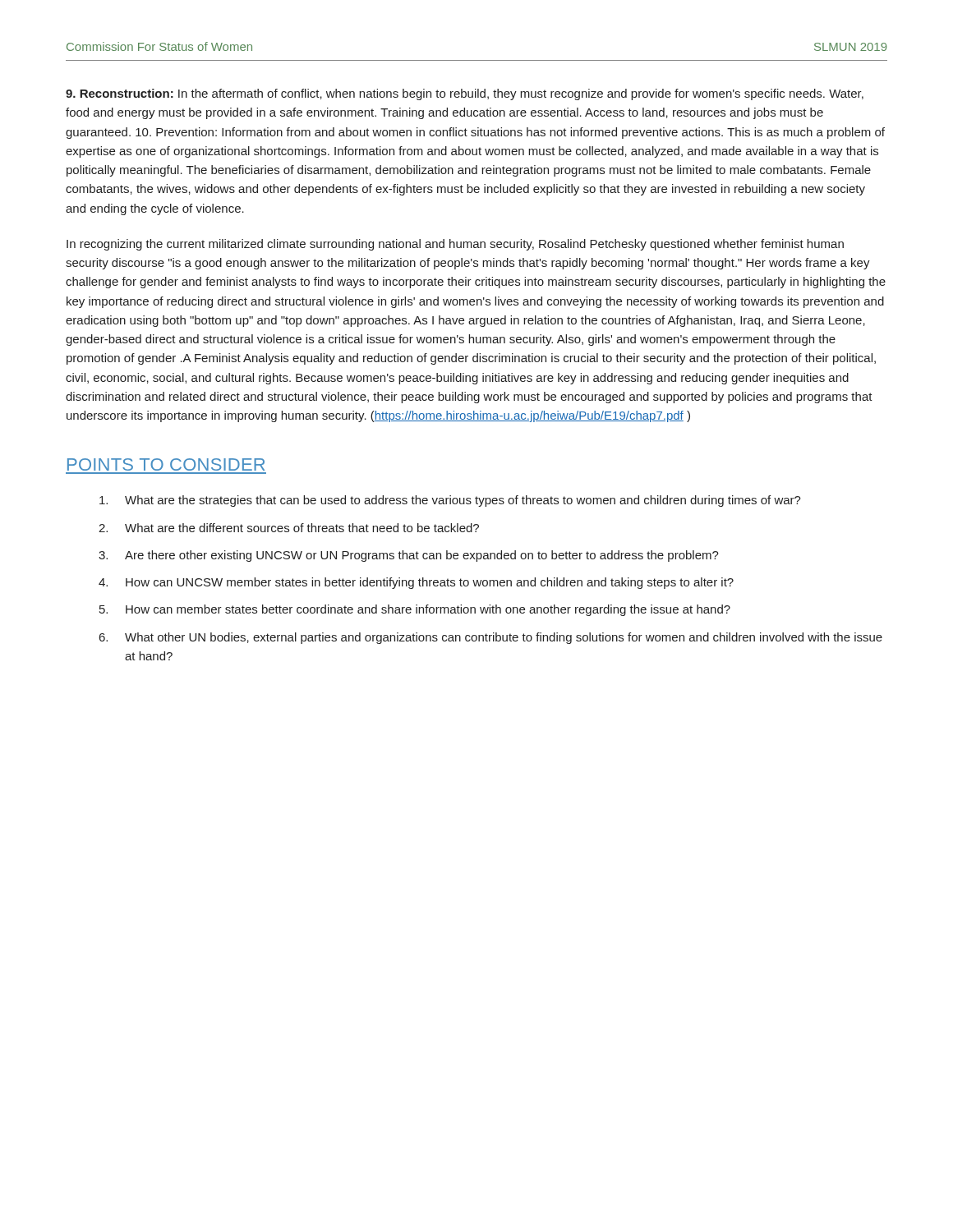Locate the list item that reads "4. How can UNCSW member states in"
The image size is (953, 1232).
tap(493, 582)
